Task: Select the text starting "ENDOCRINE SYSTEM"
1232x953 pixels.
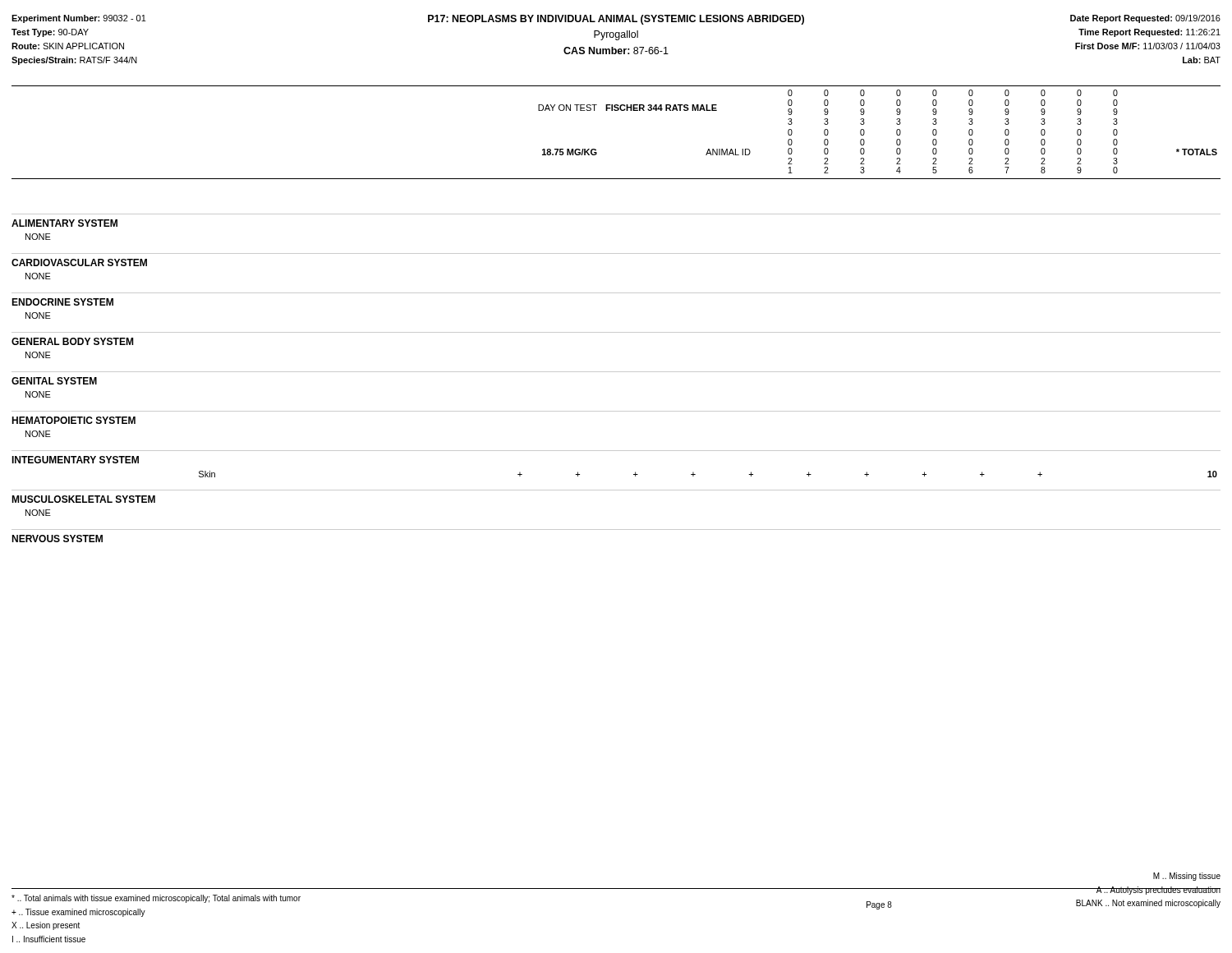Action: [x=63, y=302]
